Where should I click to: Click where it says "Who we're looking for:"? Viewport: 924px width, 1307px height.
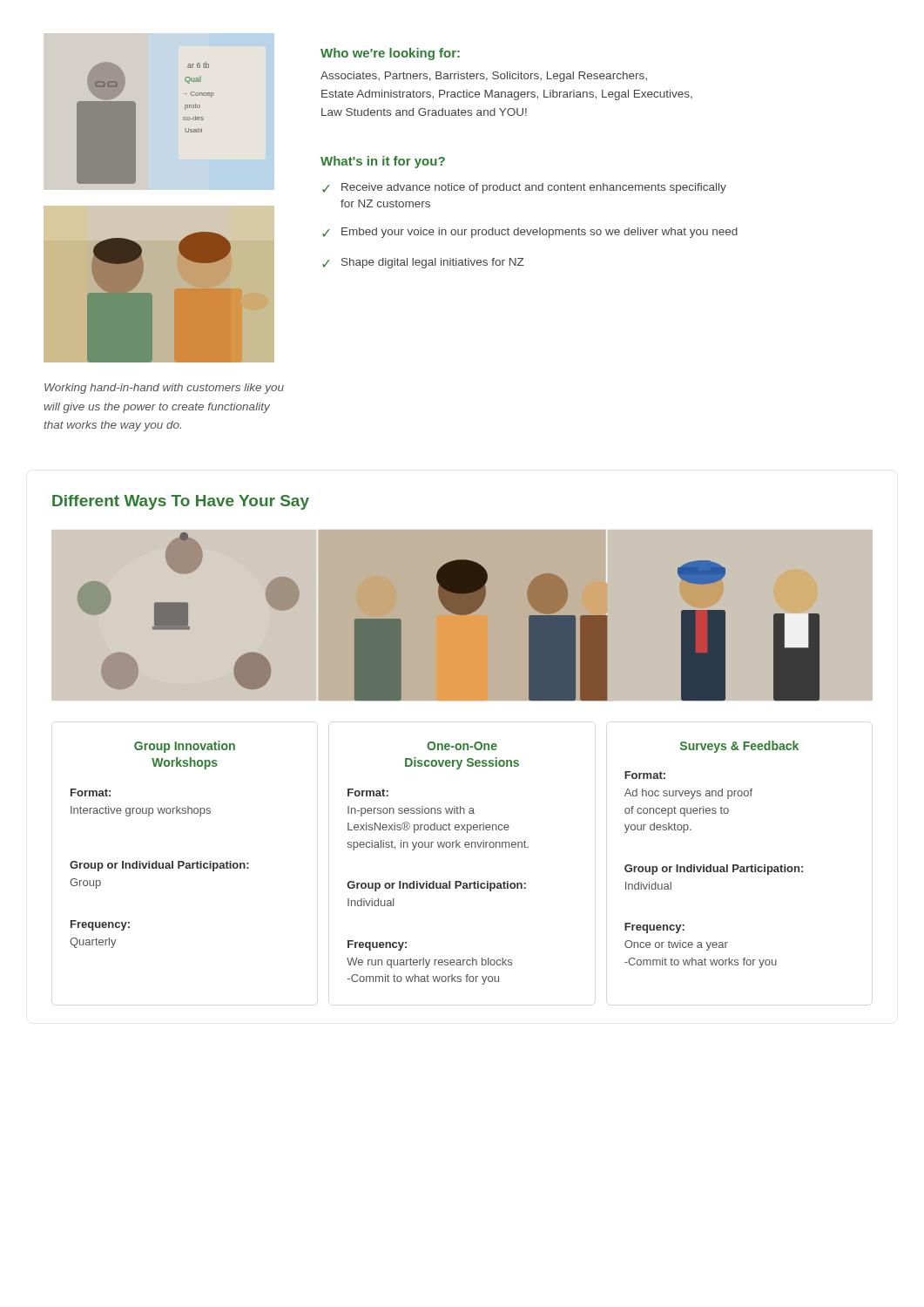(391, 53)
